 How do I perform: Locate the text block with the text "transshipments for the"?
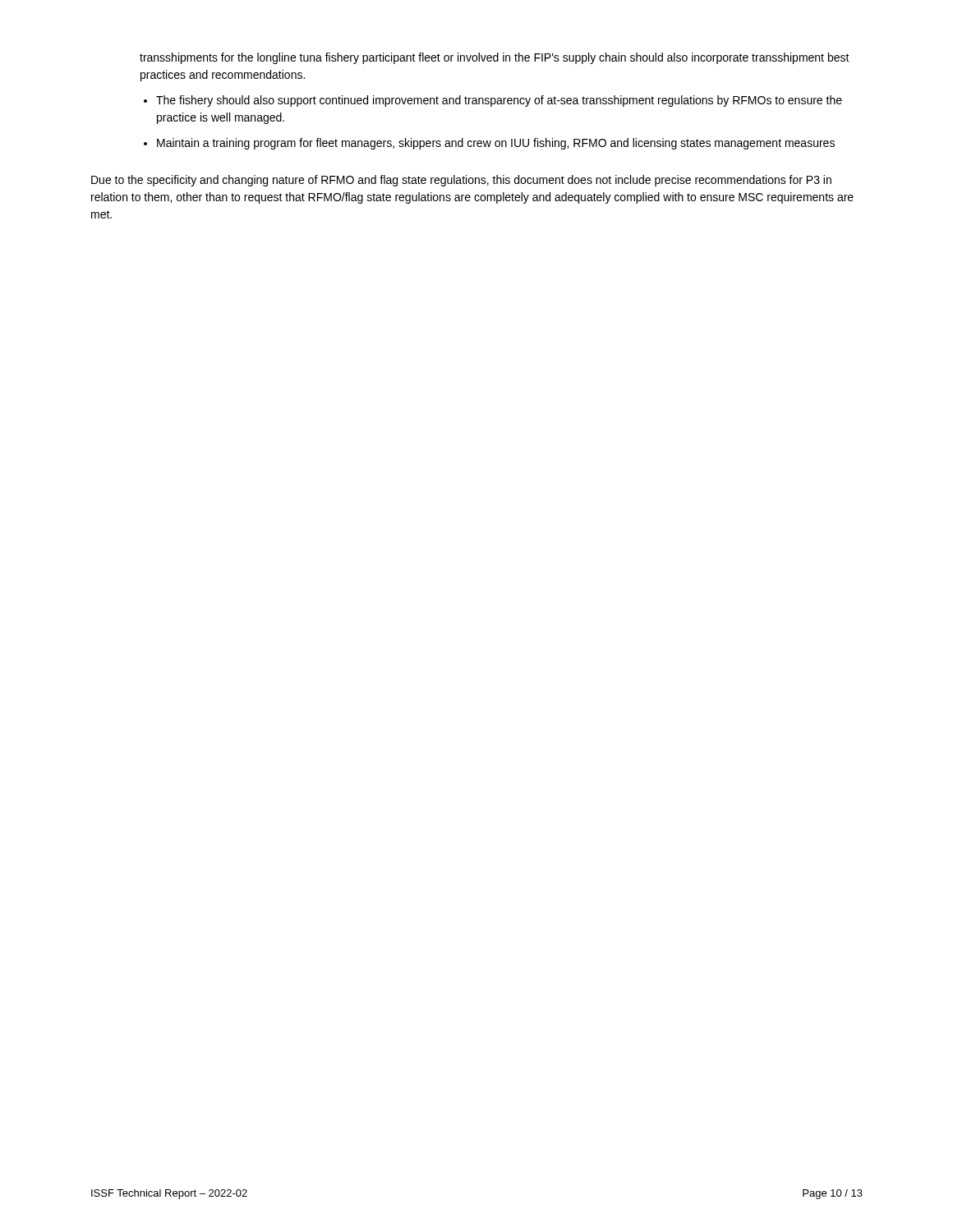[494, 66]
